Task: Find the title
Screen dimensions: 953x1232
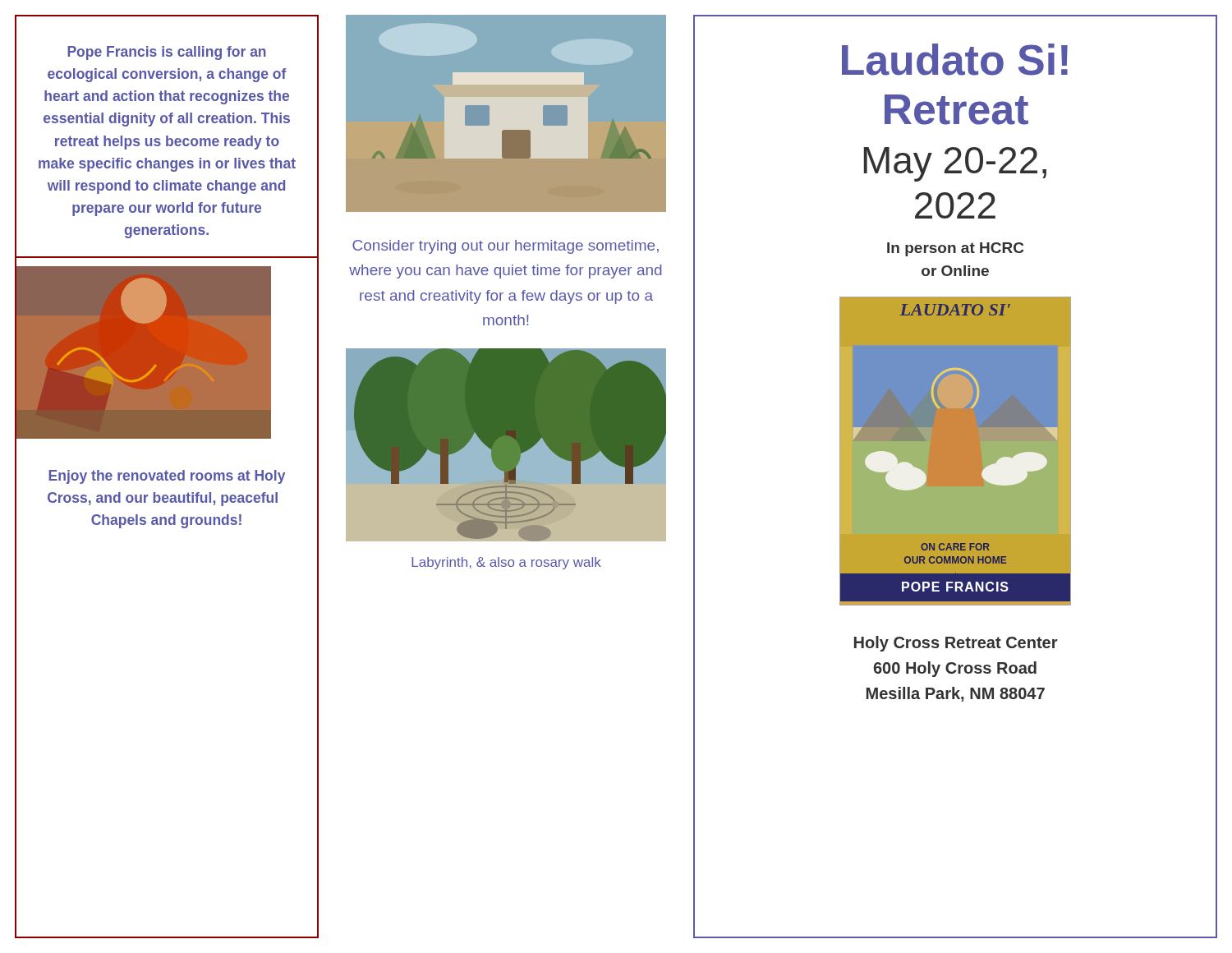Action: tap(955, 85)
